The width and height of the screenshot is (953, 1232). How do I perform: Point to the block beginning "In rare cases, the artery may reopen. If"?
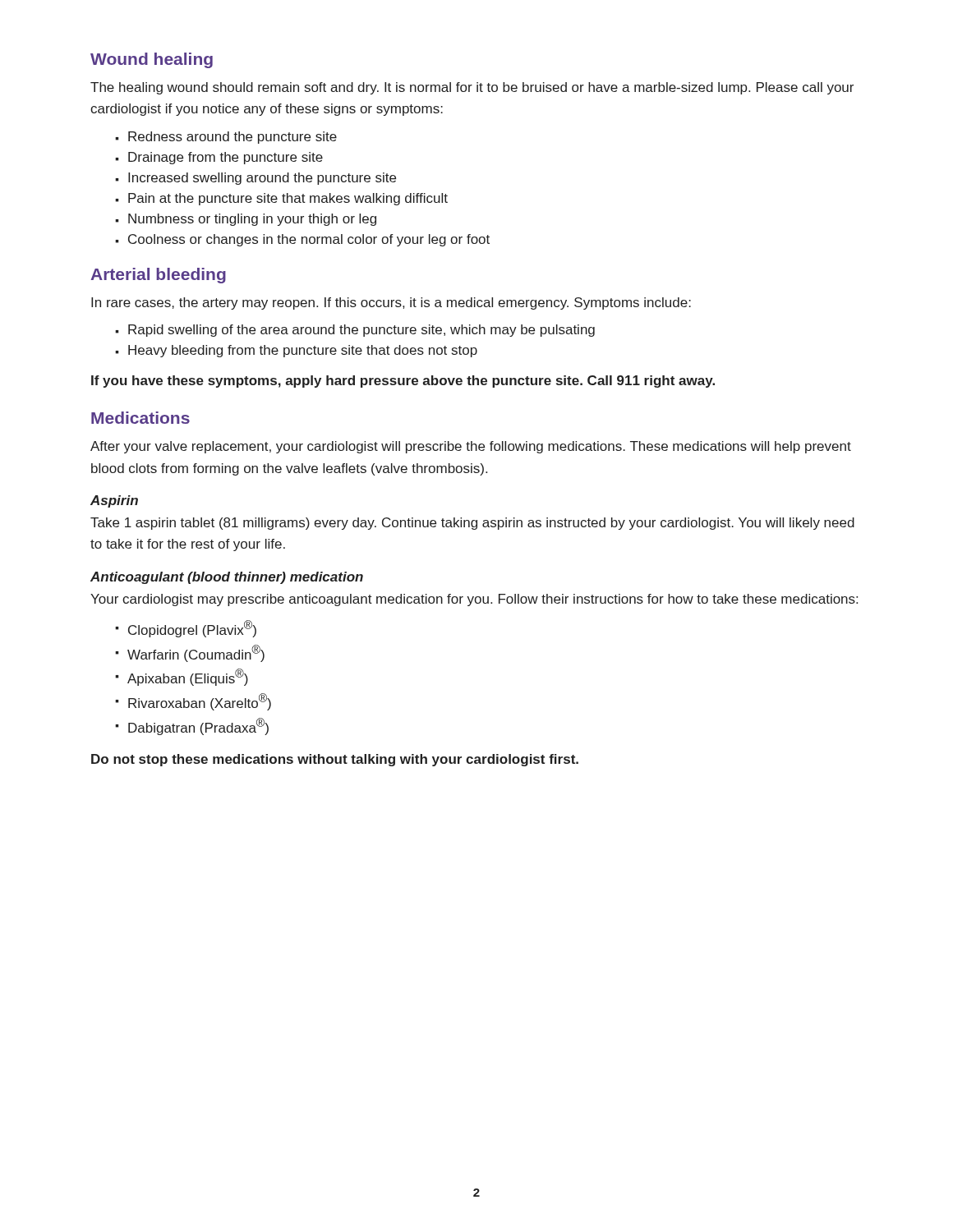(476, 303)
